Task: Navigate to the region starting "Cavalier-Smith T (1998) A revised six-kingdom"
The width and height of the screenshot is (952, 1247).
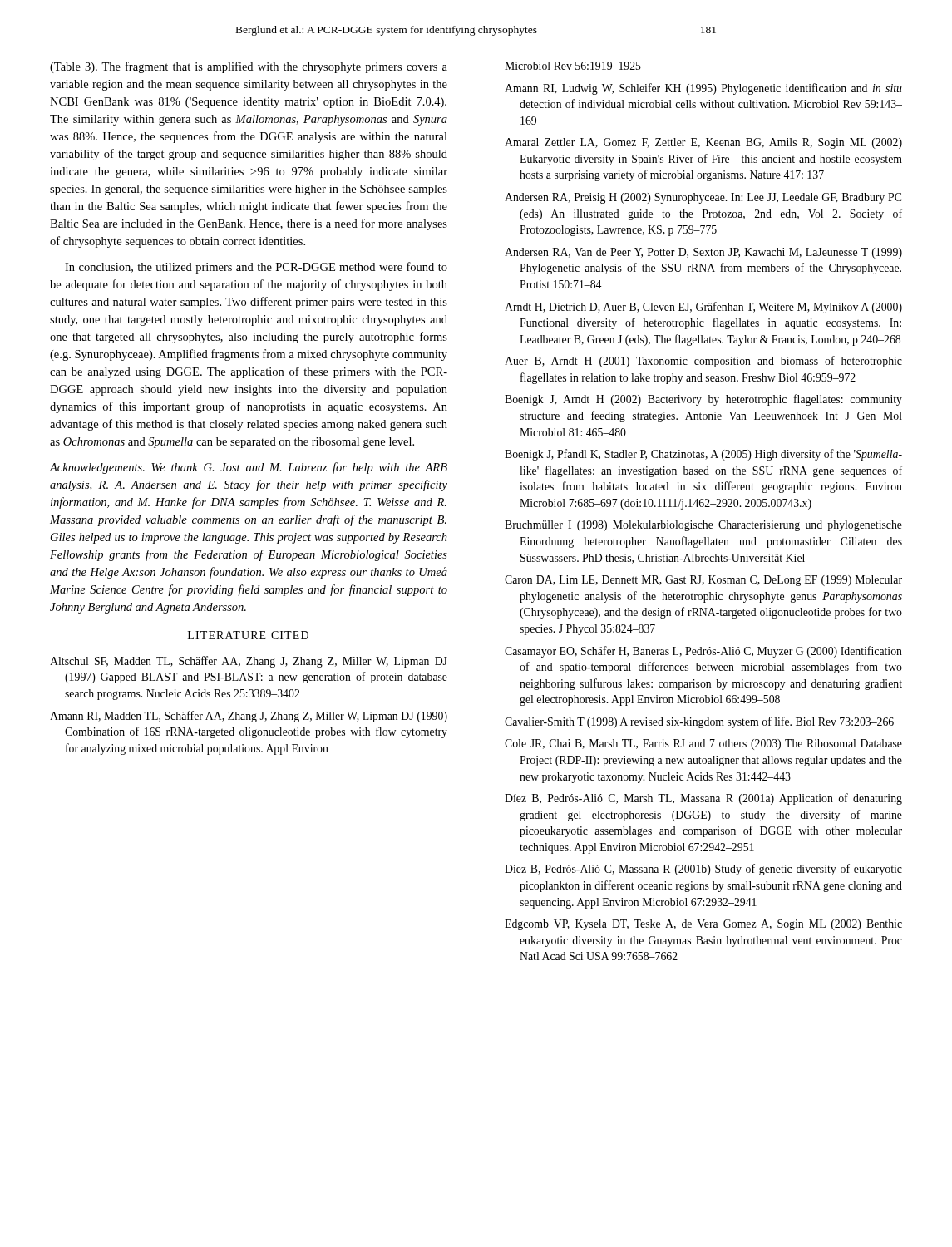Action: pos(703,722)
